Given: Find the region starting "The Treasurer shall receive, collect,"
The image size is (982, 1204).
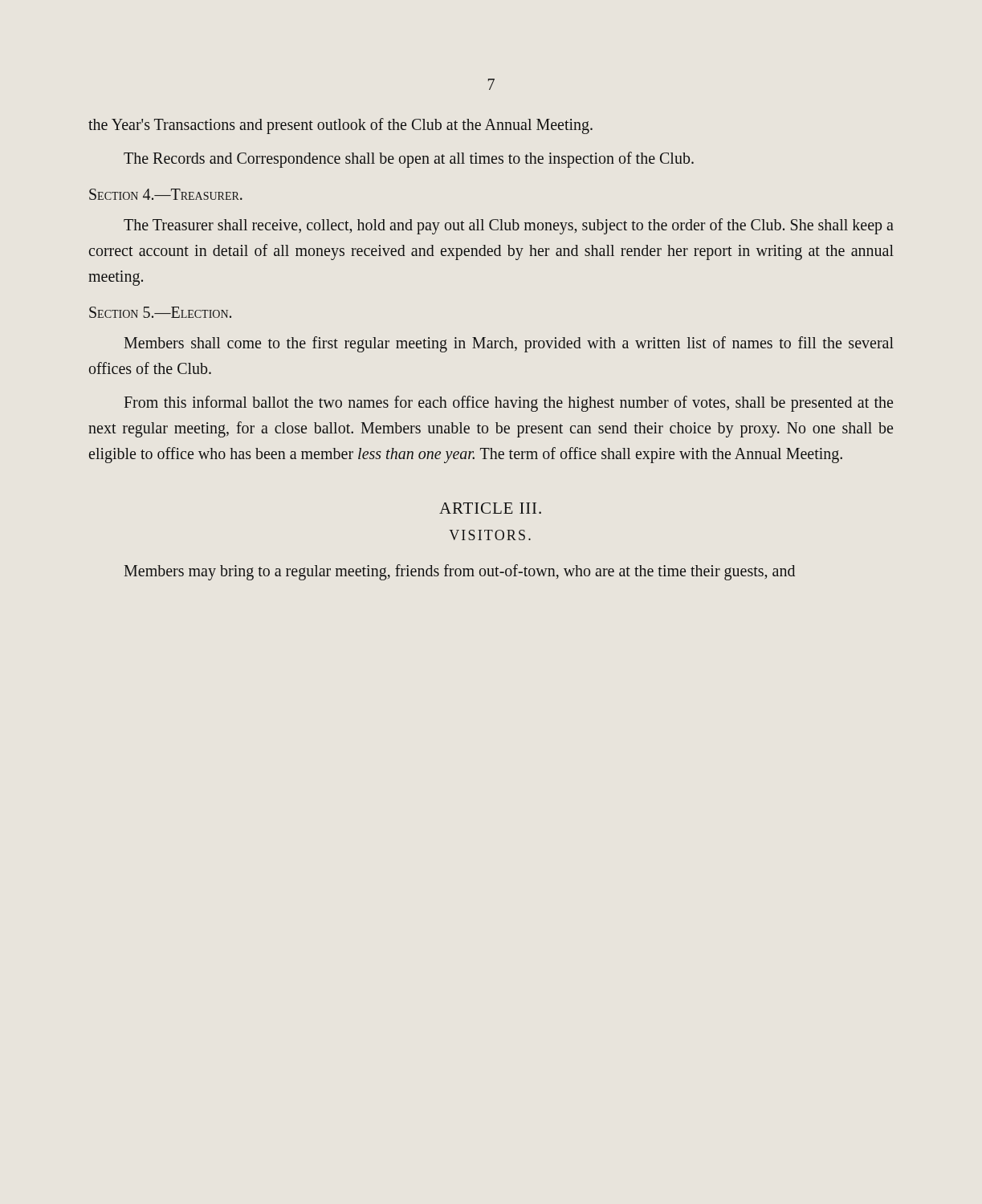Looking at the screenshot, I should [491, 250].
